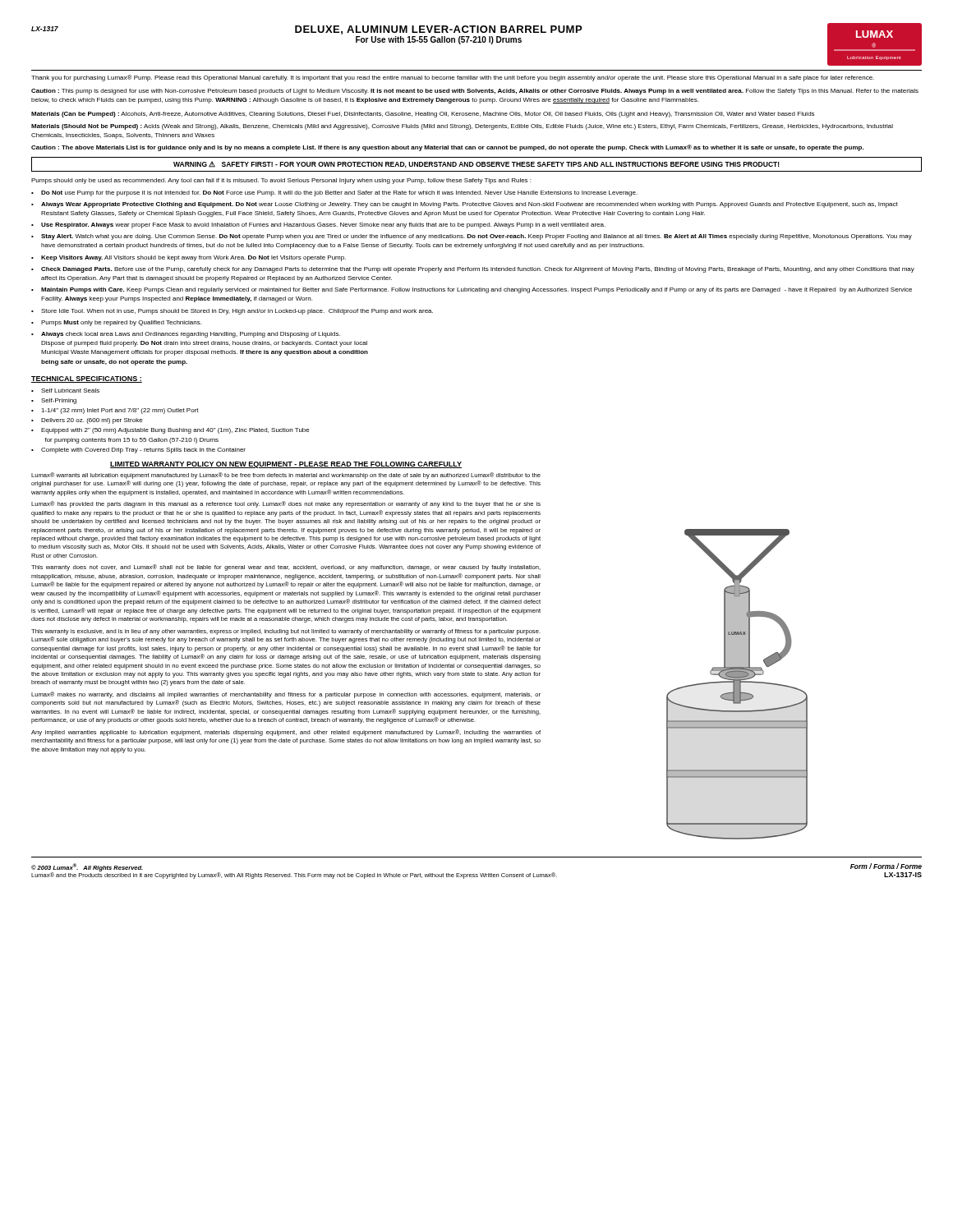Find the logo
953x1232 pixels.
click(875, 45)
